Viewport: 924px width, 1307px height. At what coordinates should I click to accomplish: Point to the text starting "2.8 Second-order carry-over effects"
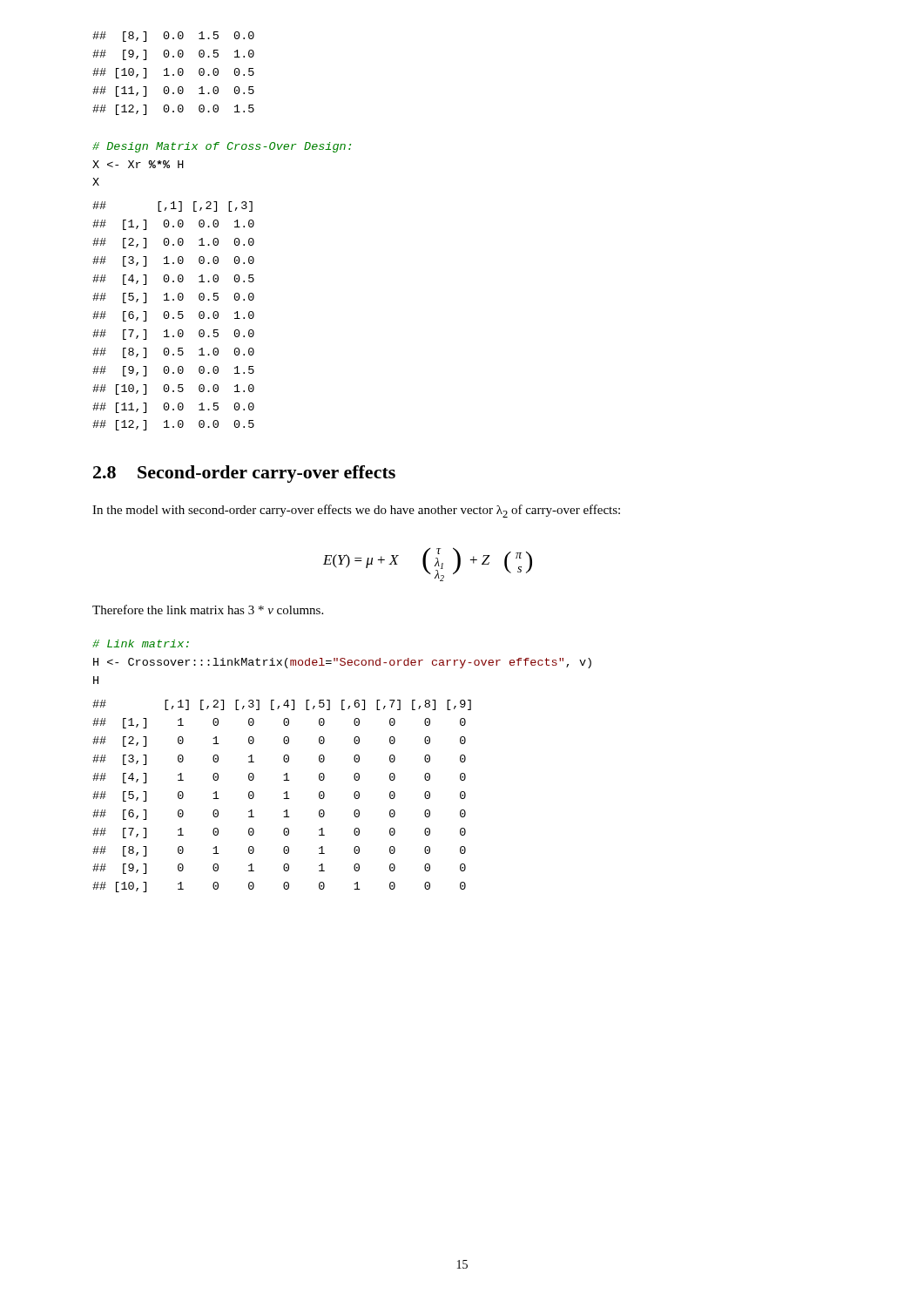[x=244, y=472]
